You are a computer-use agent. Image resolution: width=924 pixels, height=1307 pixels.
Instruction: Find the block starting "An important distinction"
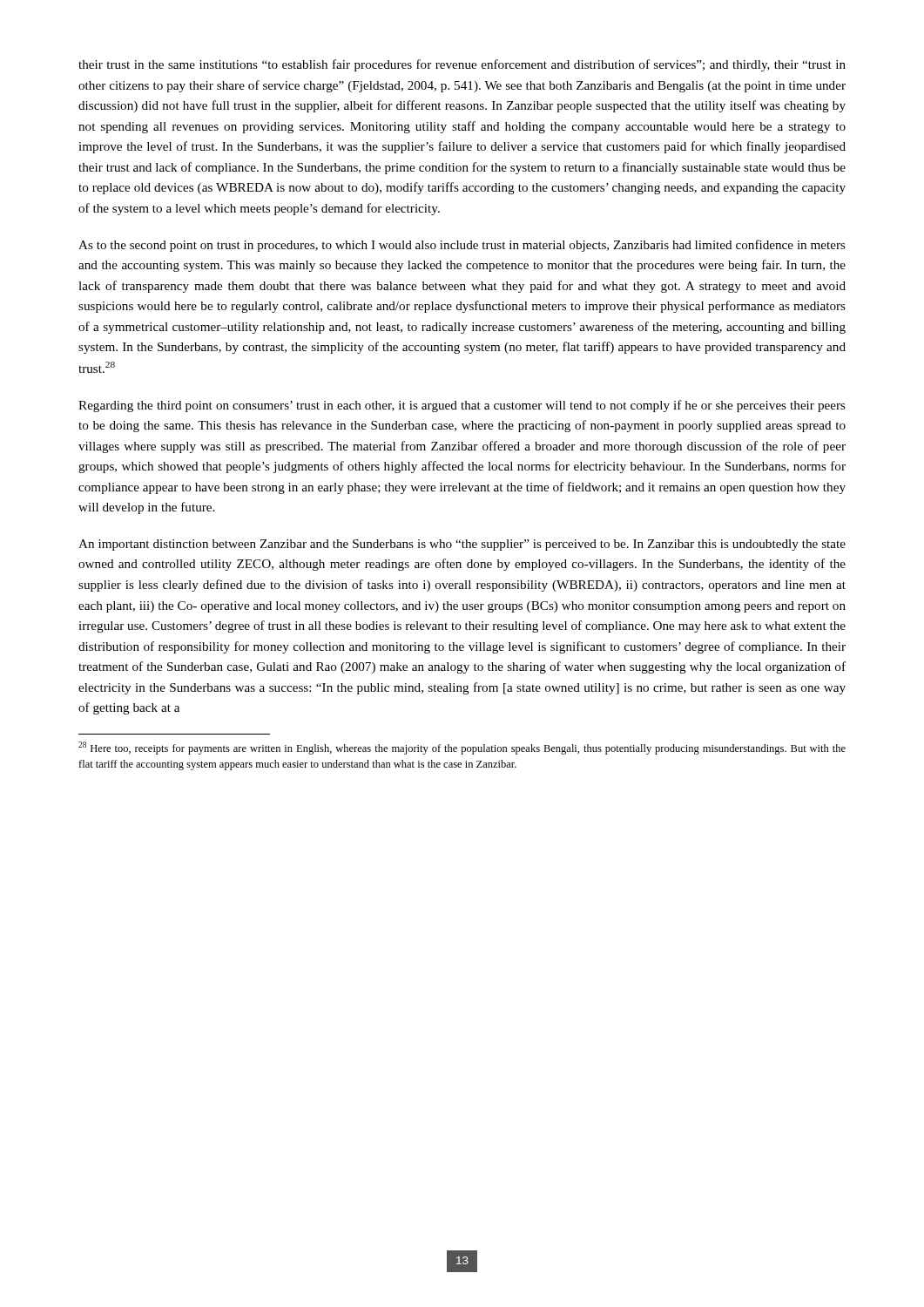coord(462,625)
